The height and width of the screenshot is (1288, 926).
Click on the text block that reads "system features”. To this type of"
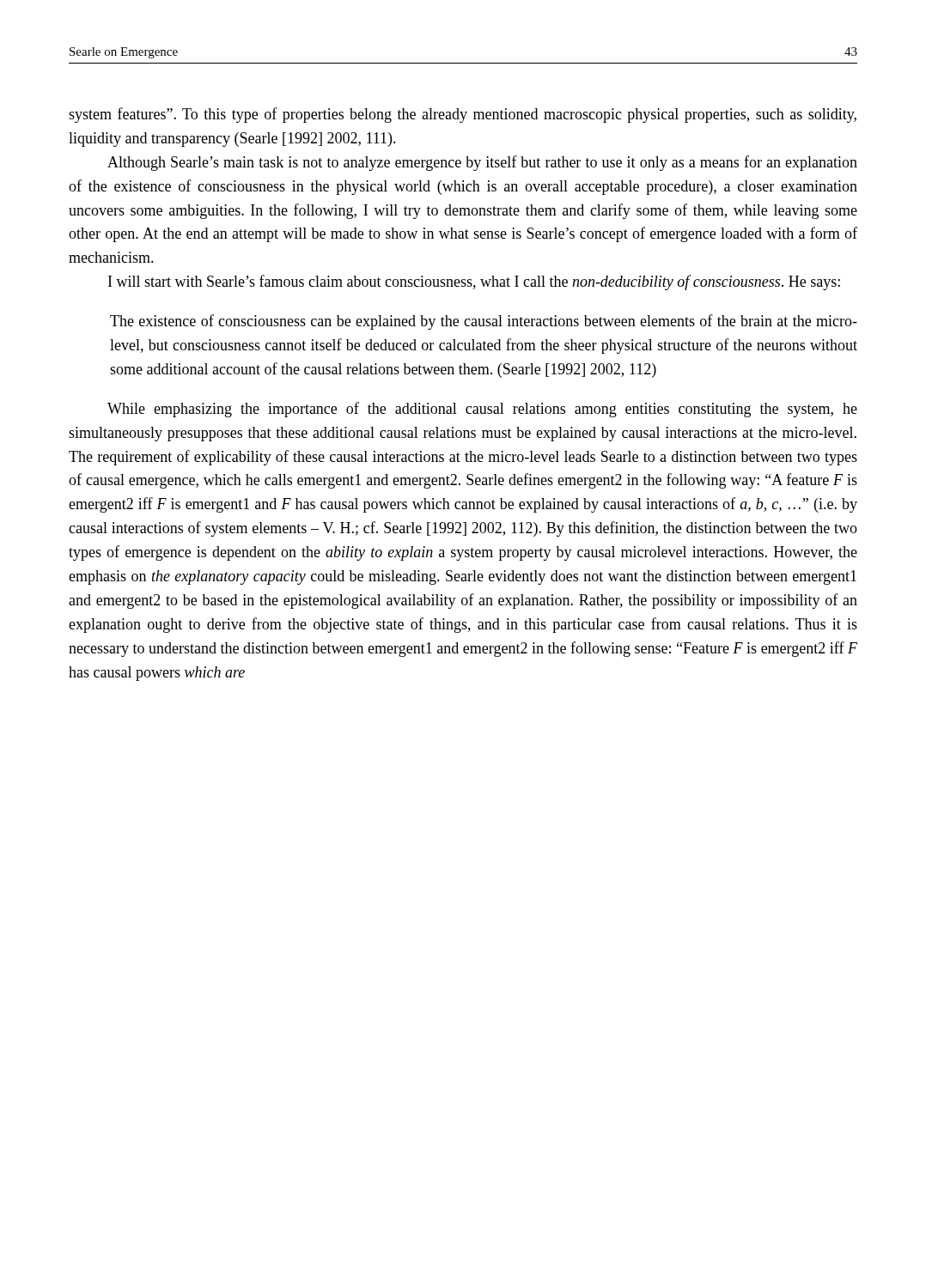tap(463, 199)
